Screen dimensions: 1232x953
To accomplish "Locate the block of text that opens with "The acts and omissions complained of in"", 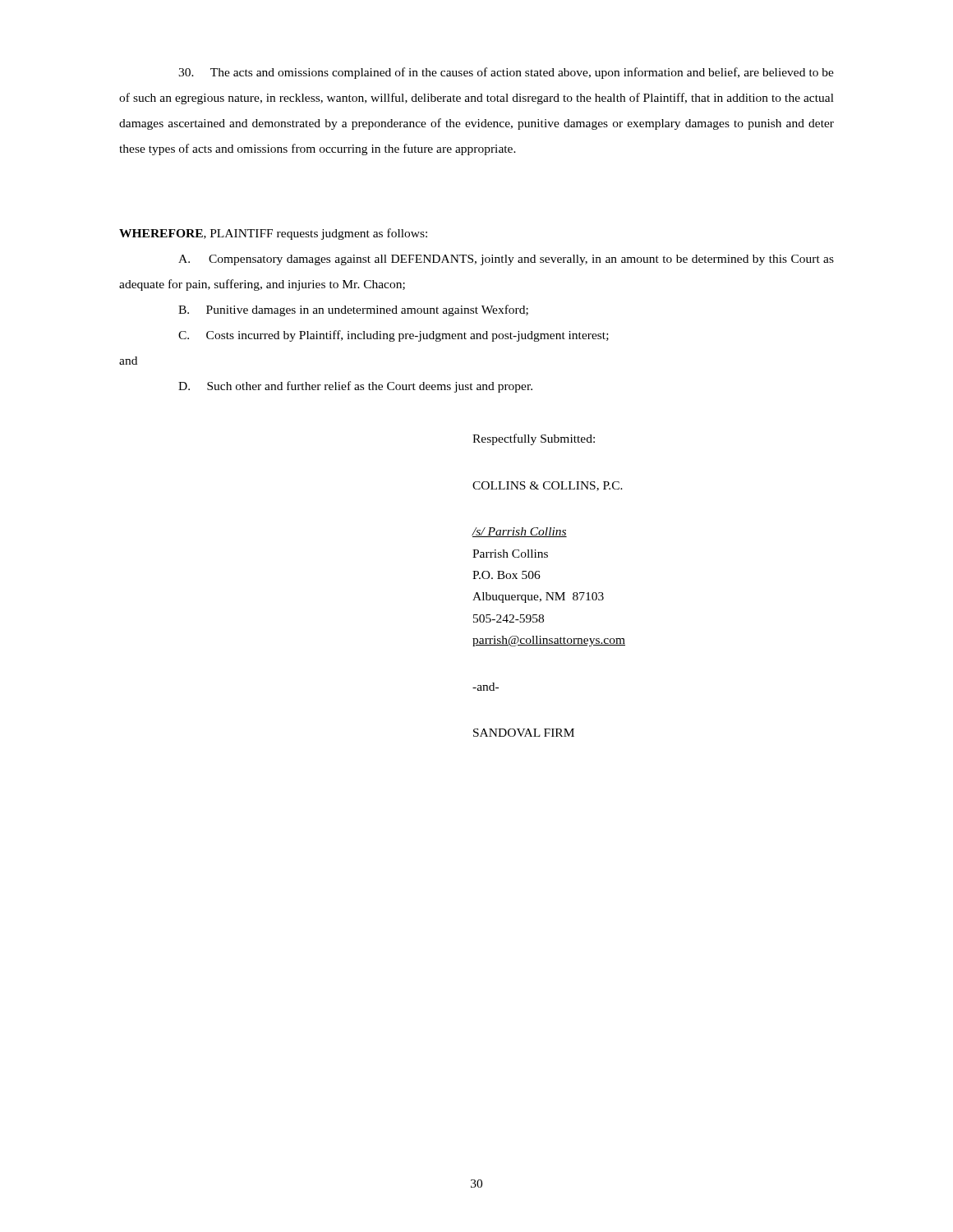I will 476,110.
